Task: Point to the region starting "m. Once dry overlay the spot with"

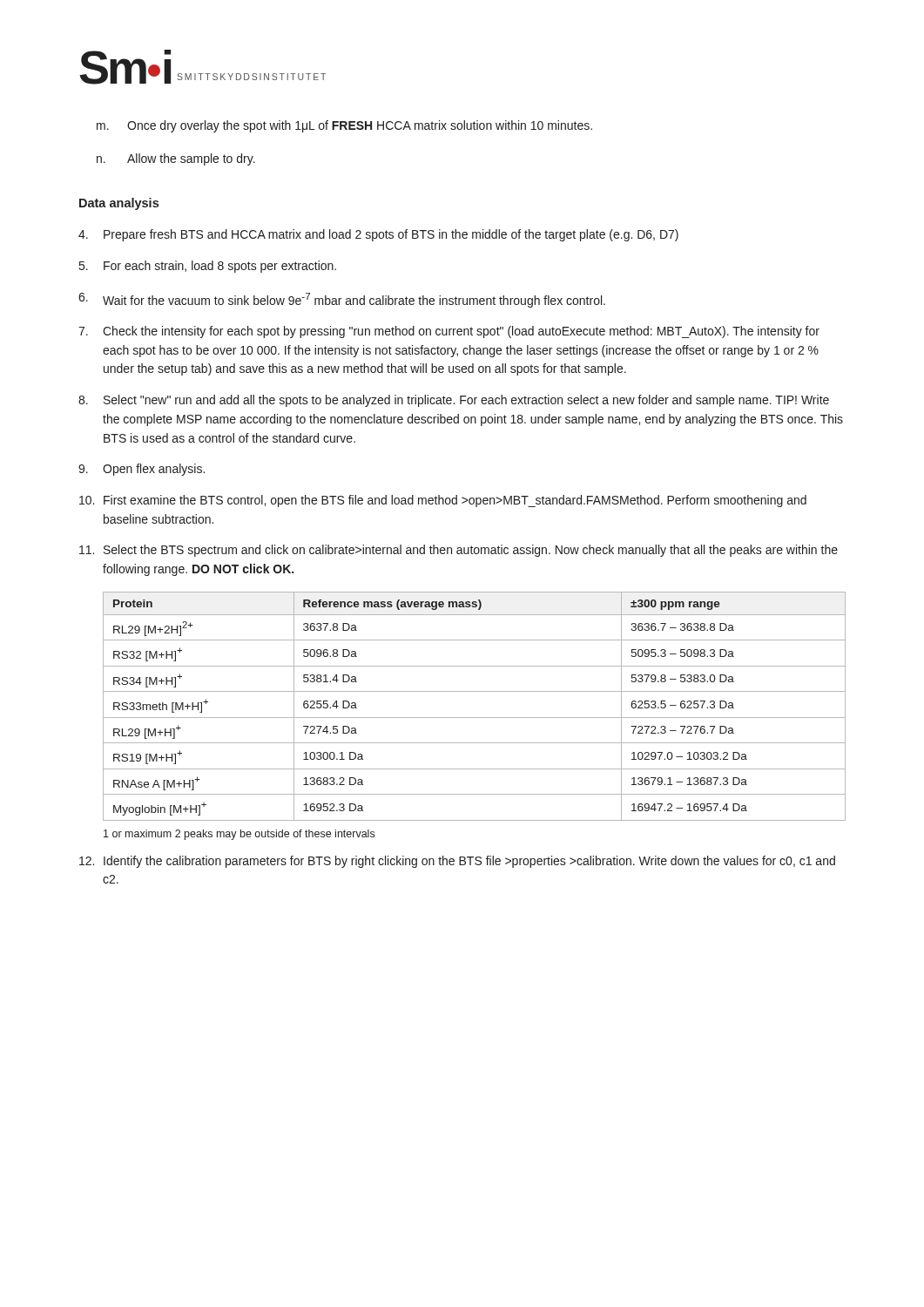Action: pos(345,126)
